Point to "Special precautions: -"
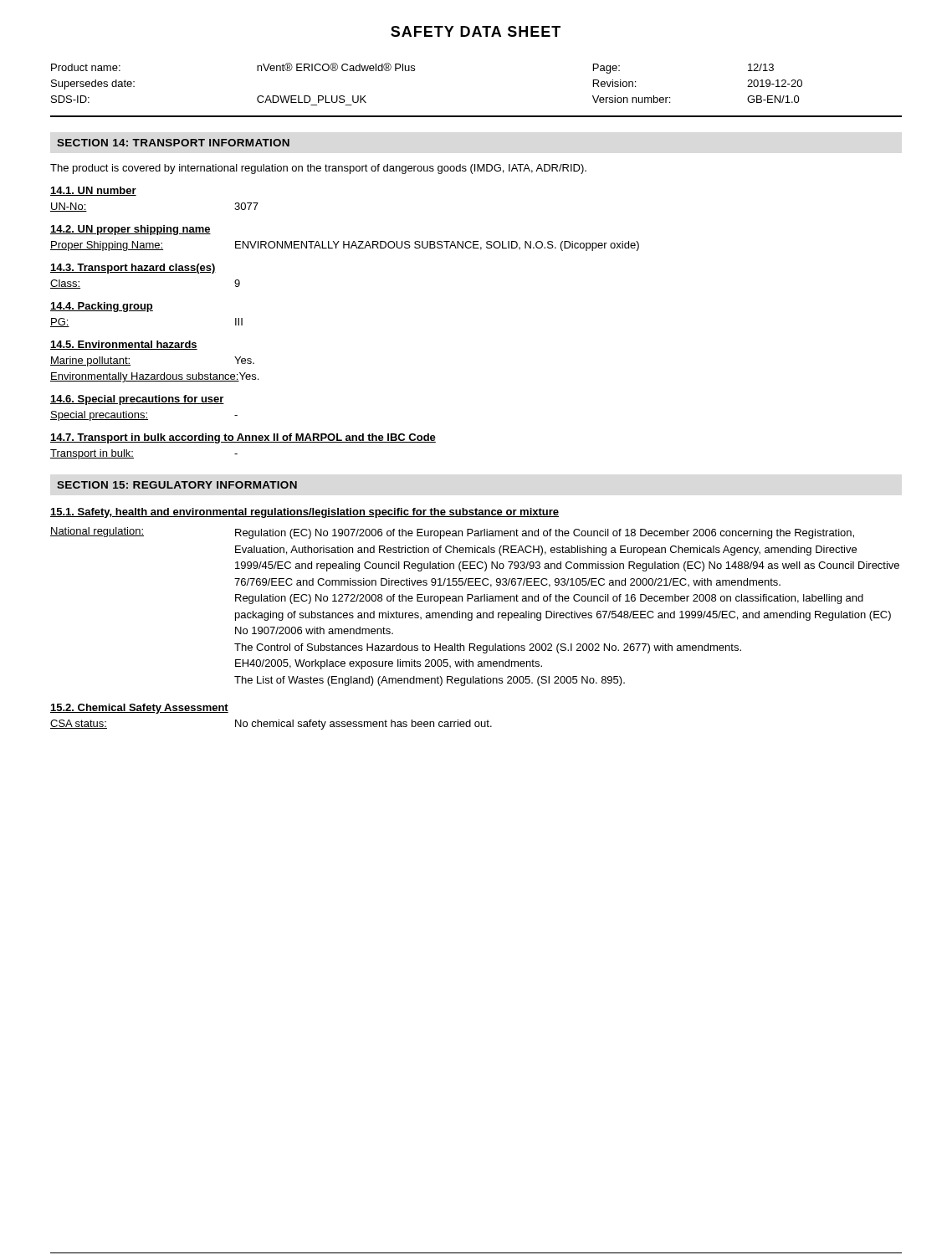This screenshot has width=952, height=1255. tap(144, 416)
